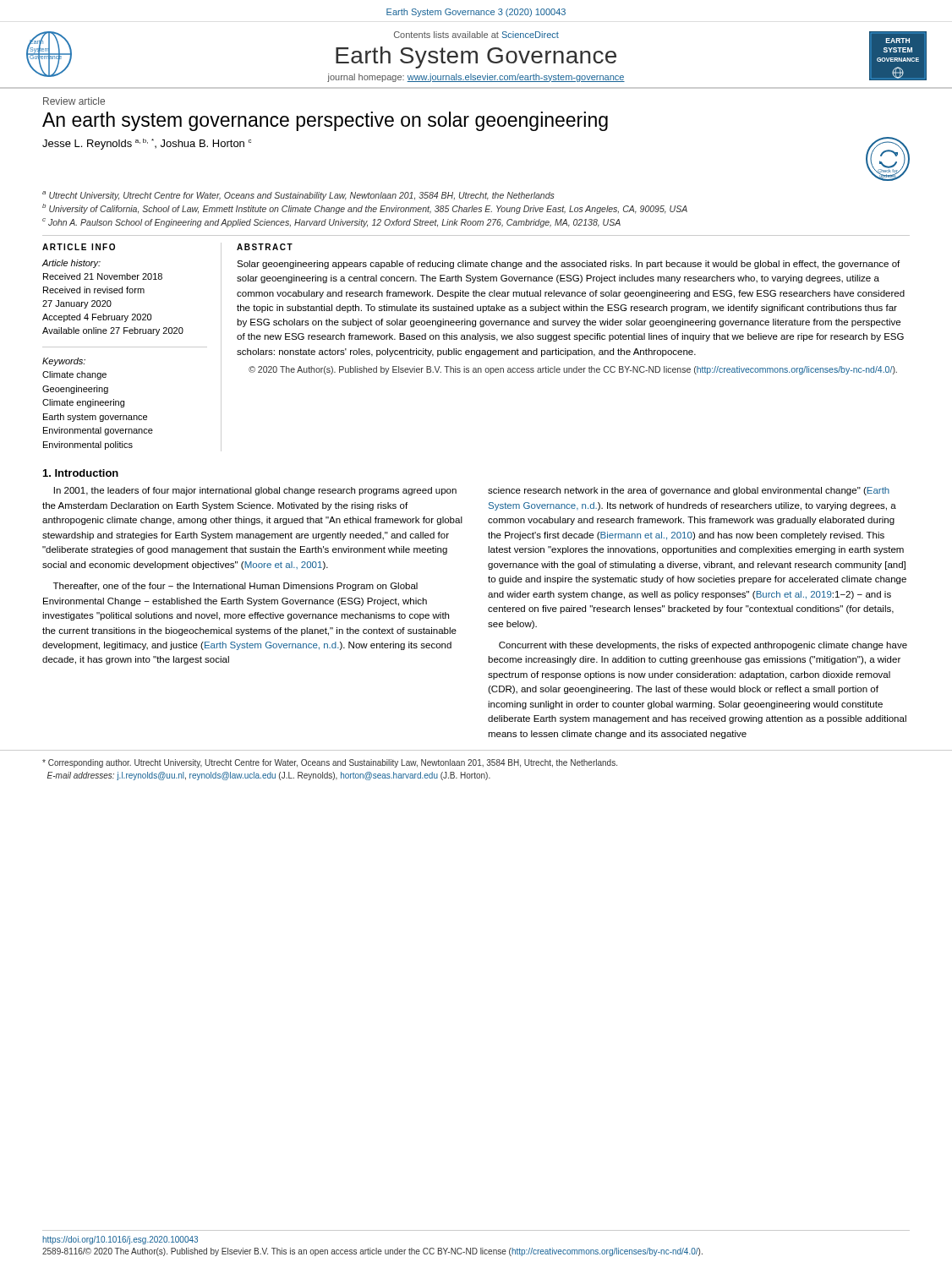Click on the text starting "1. Introduction"
This screenshot has height=1268, width=952.
click(x=80, y=473)
